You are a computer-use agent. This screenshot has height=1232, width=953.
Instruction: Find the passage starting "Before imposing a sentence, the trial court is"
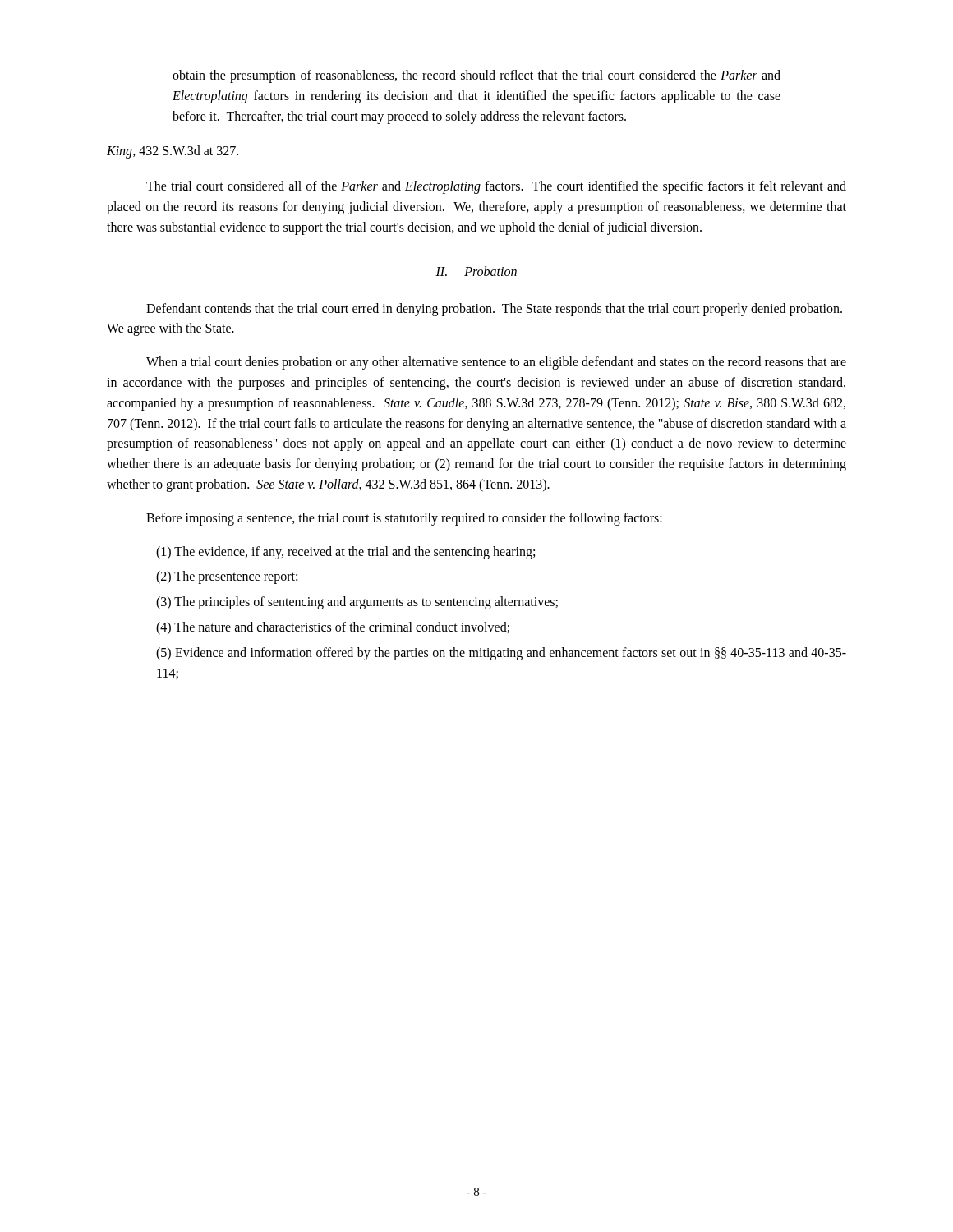coord(404,518)
